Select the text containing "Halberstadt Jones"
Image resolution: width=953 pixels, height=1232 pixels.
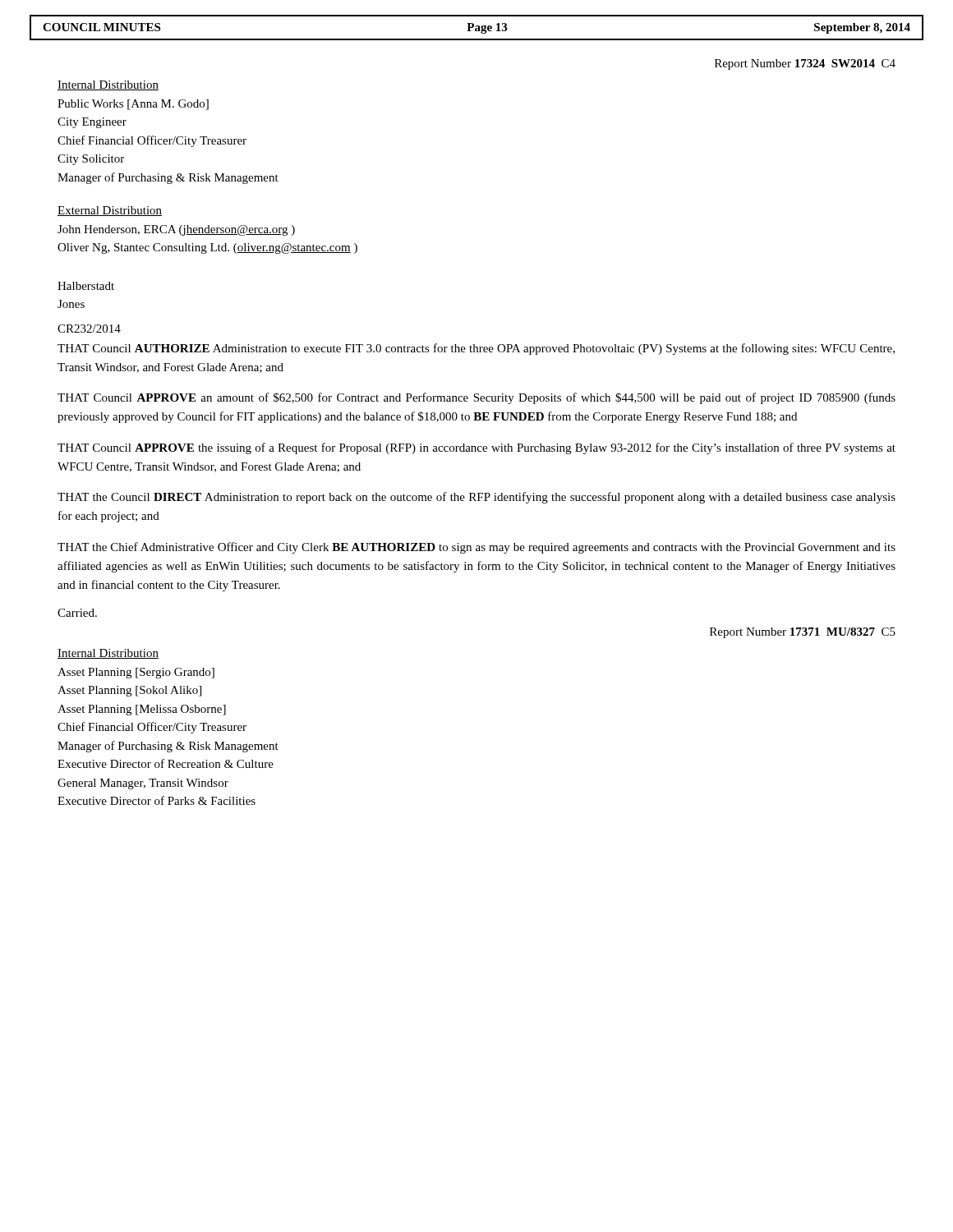(x=86, y=295)
